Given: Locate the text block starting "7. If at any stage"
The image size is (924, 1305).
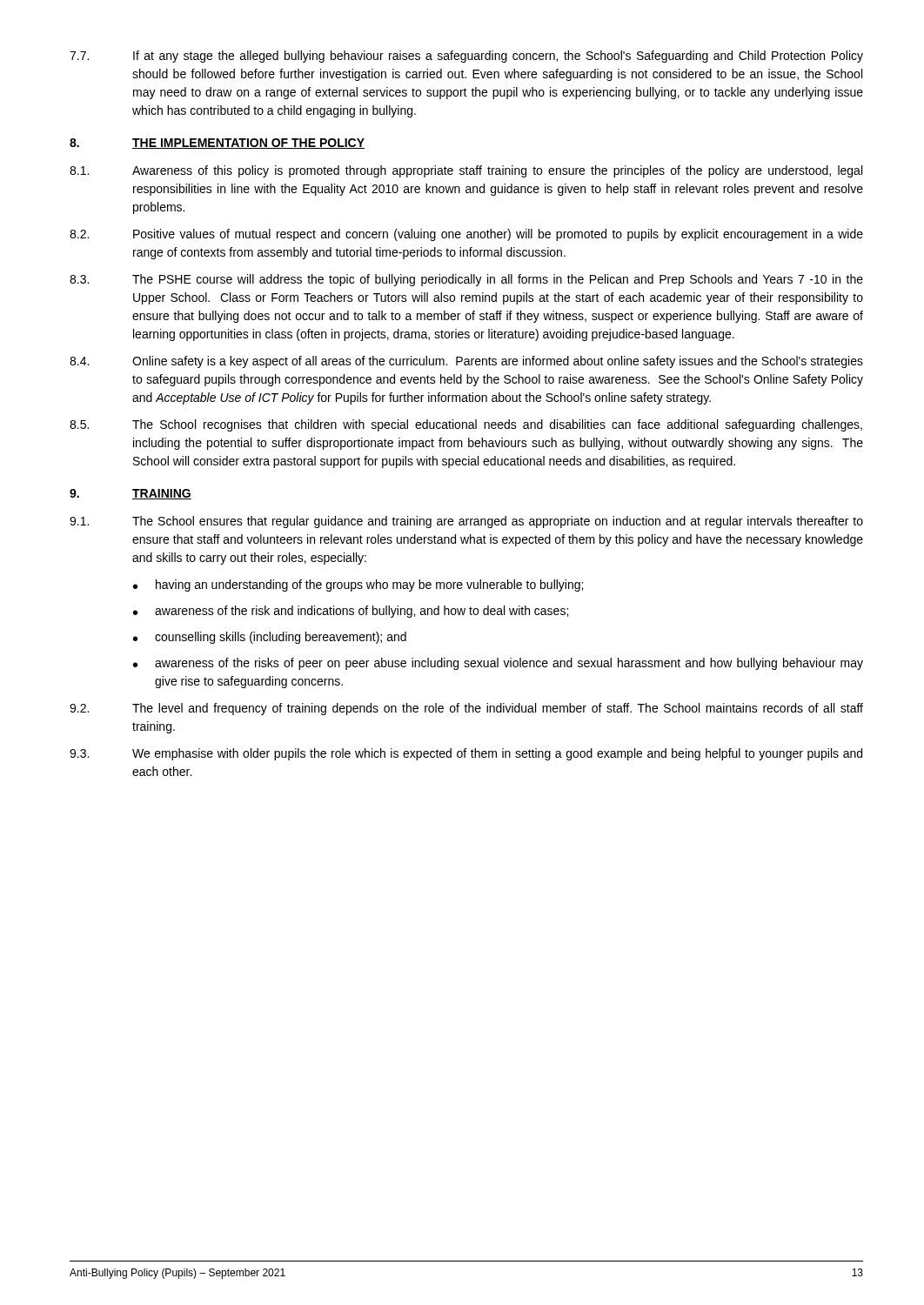Looking at the screenshot, I should (466, 84).
